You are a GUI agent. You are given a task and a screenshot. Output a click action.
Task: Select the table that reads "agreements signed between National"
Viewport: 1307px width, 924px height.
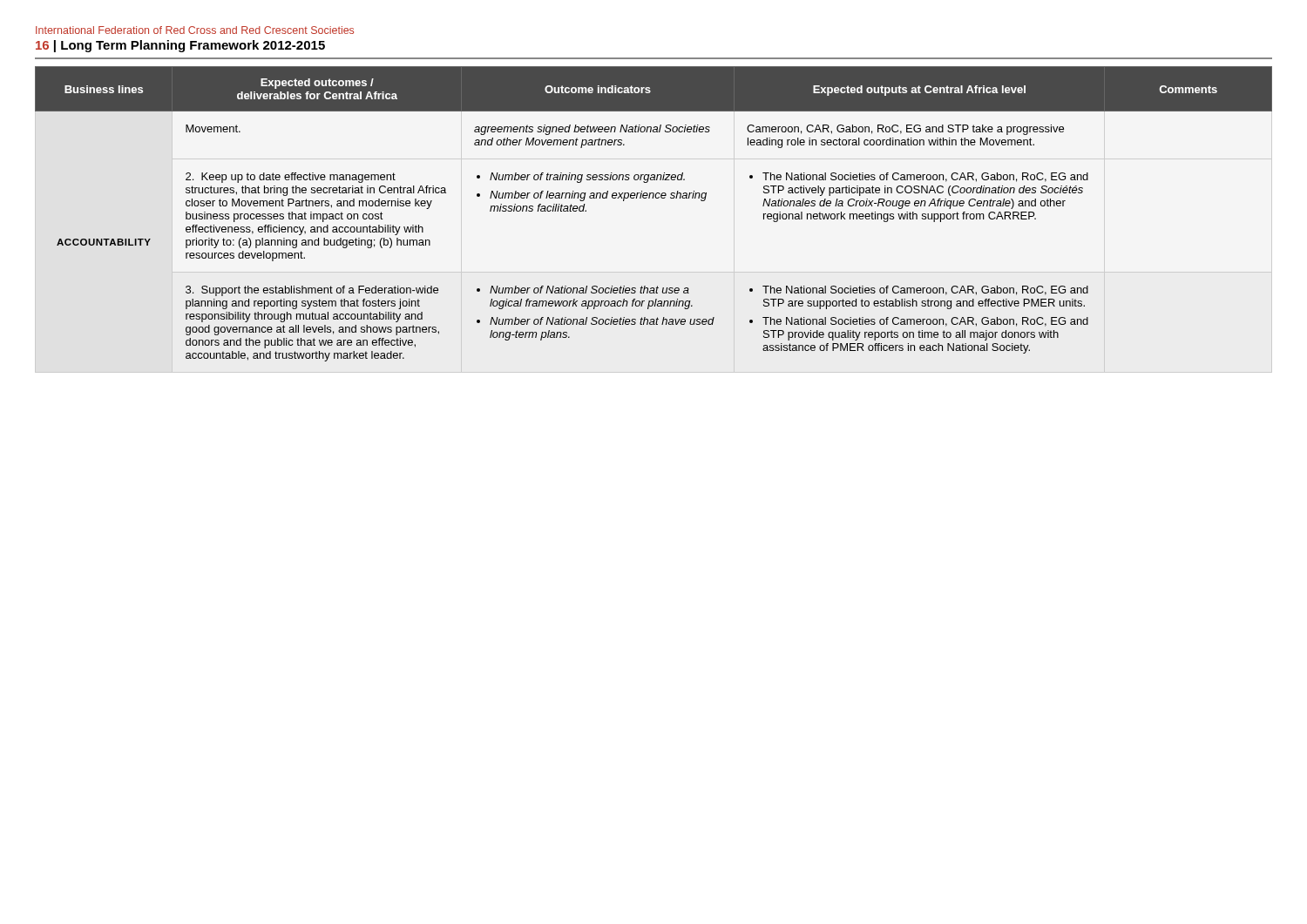[654, 219]
